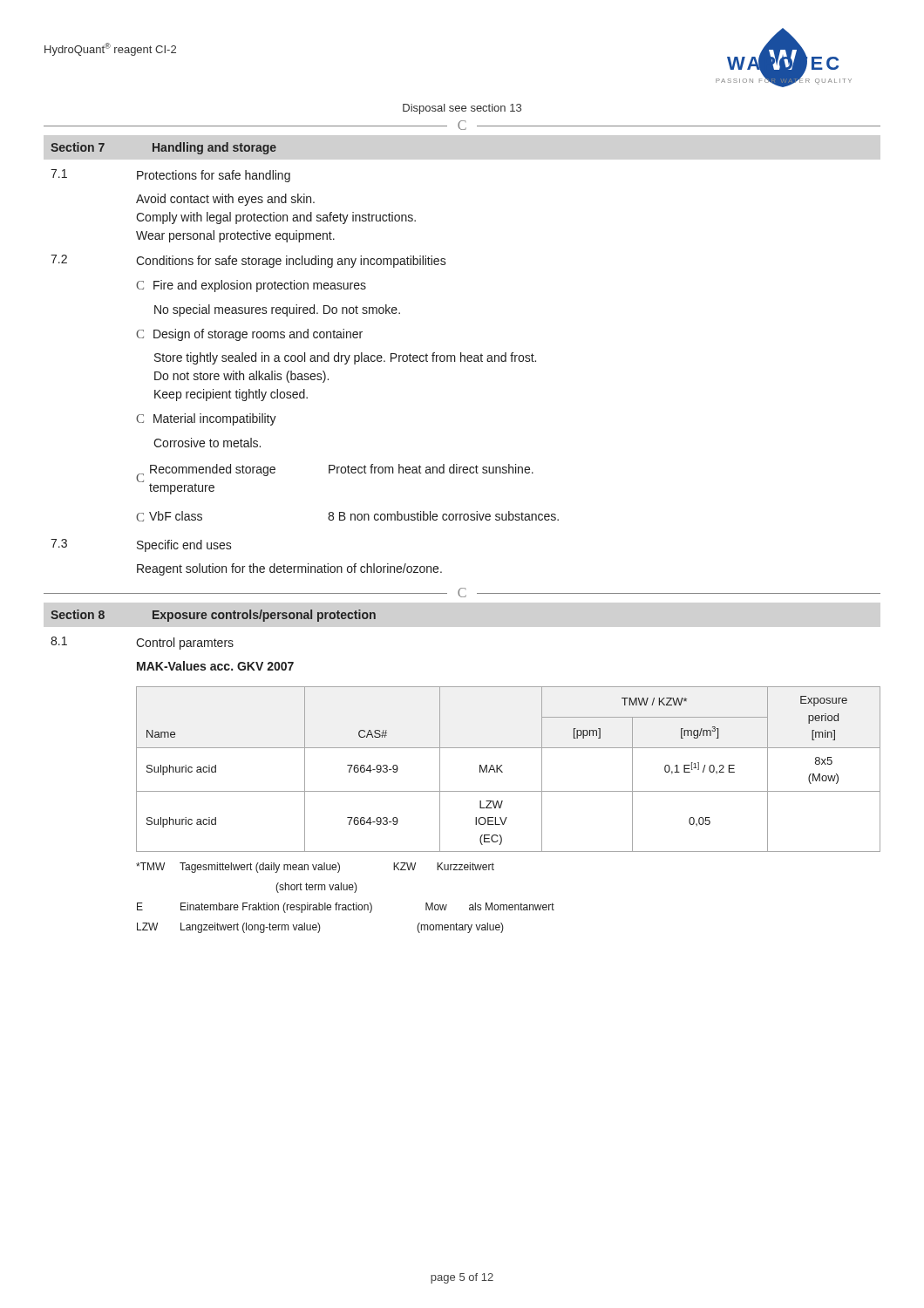The width and height of the screenshot is (924, 1308).
Task: Find the block starting "Specific end uses"
Action: tap(184, 545)
